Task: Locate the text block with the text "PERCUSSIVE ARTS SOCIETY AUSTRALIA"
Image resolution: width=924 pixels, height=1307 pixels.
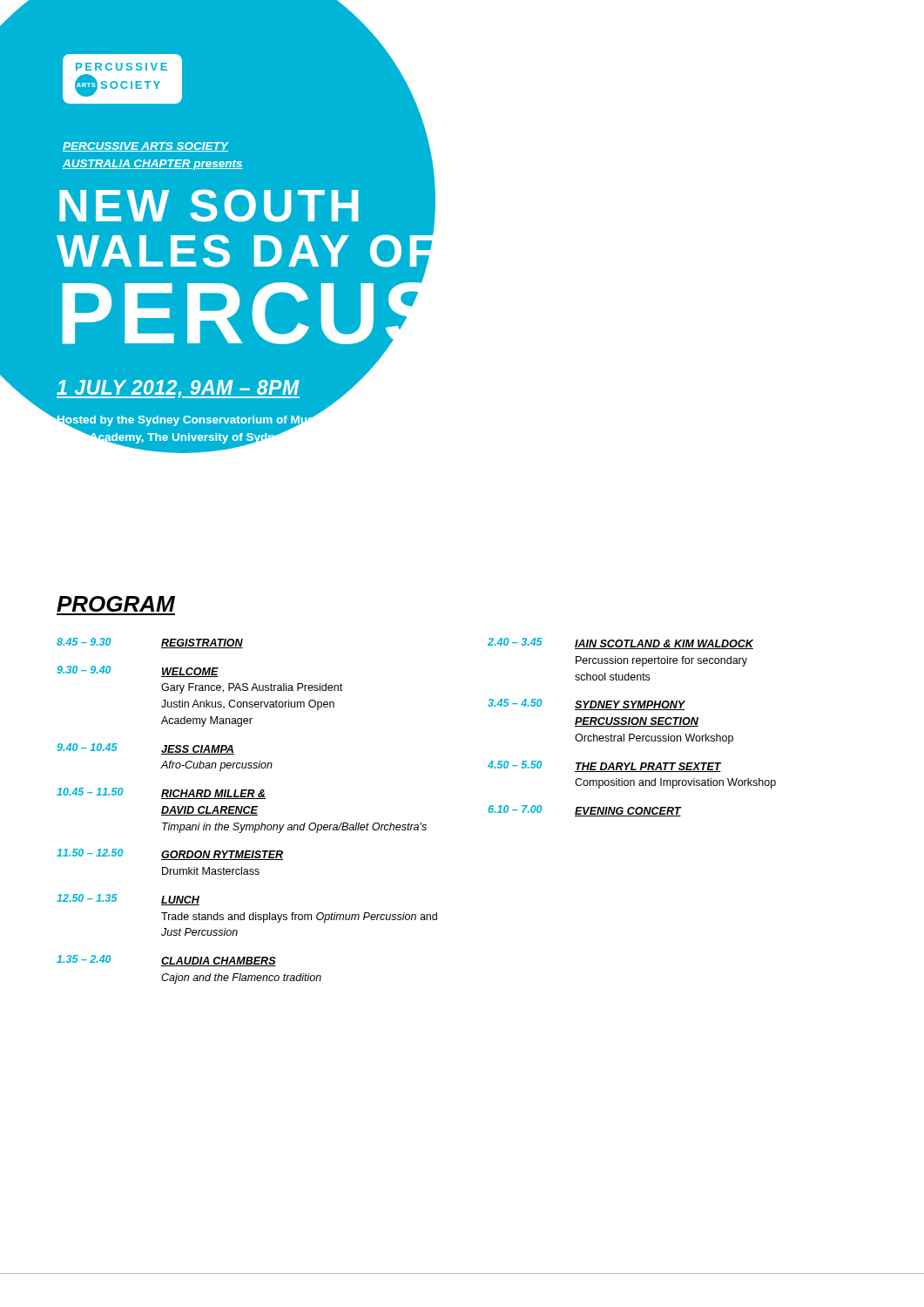Action: point(153,155)
